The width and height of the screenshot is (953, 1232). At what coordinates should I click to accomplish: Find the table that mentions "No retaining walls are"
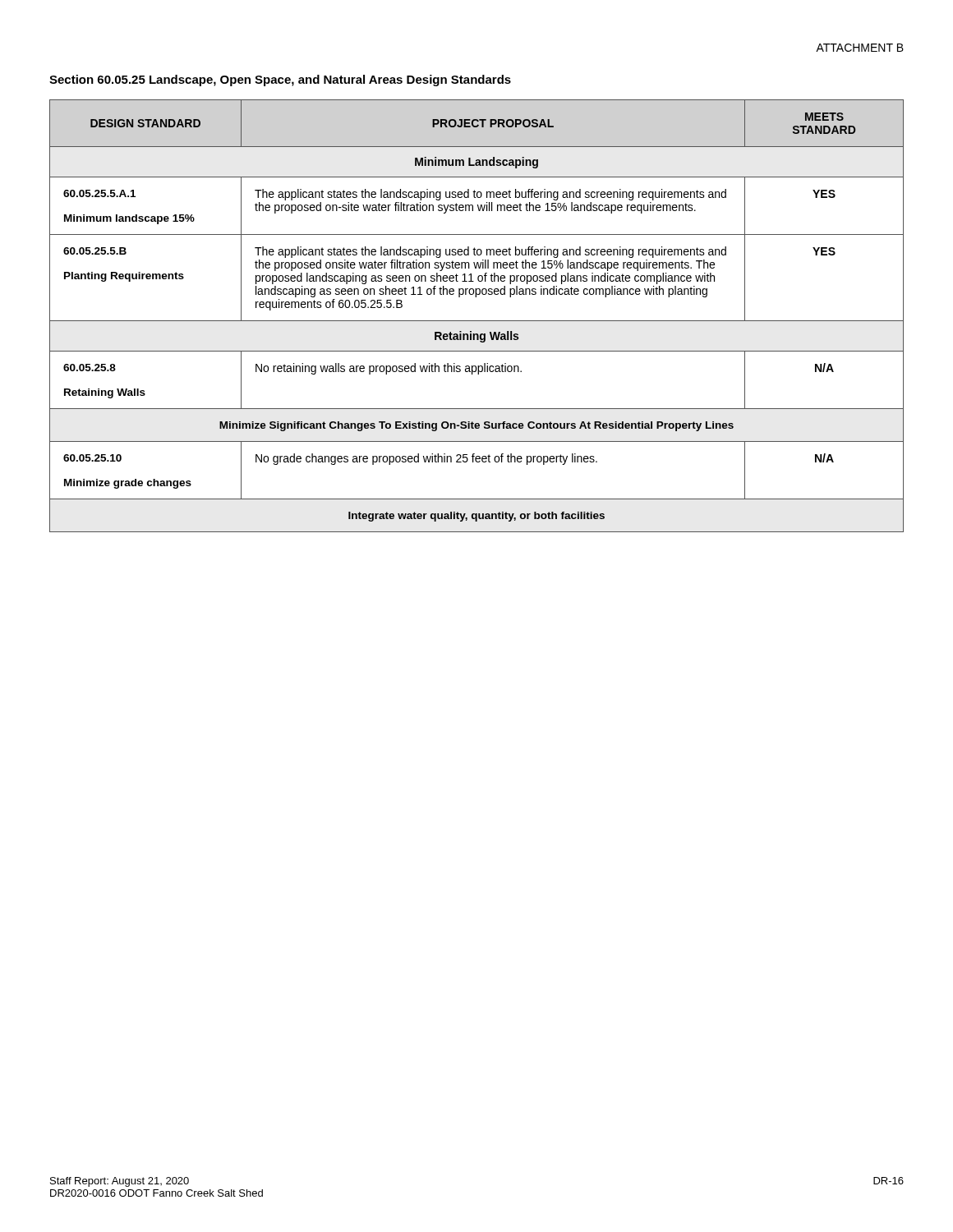coord(476,316)
